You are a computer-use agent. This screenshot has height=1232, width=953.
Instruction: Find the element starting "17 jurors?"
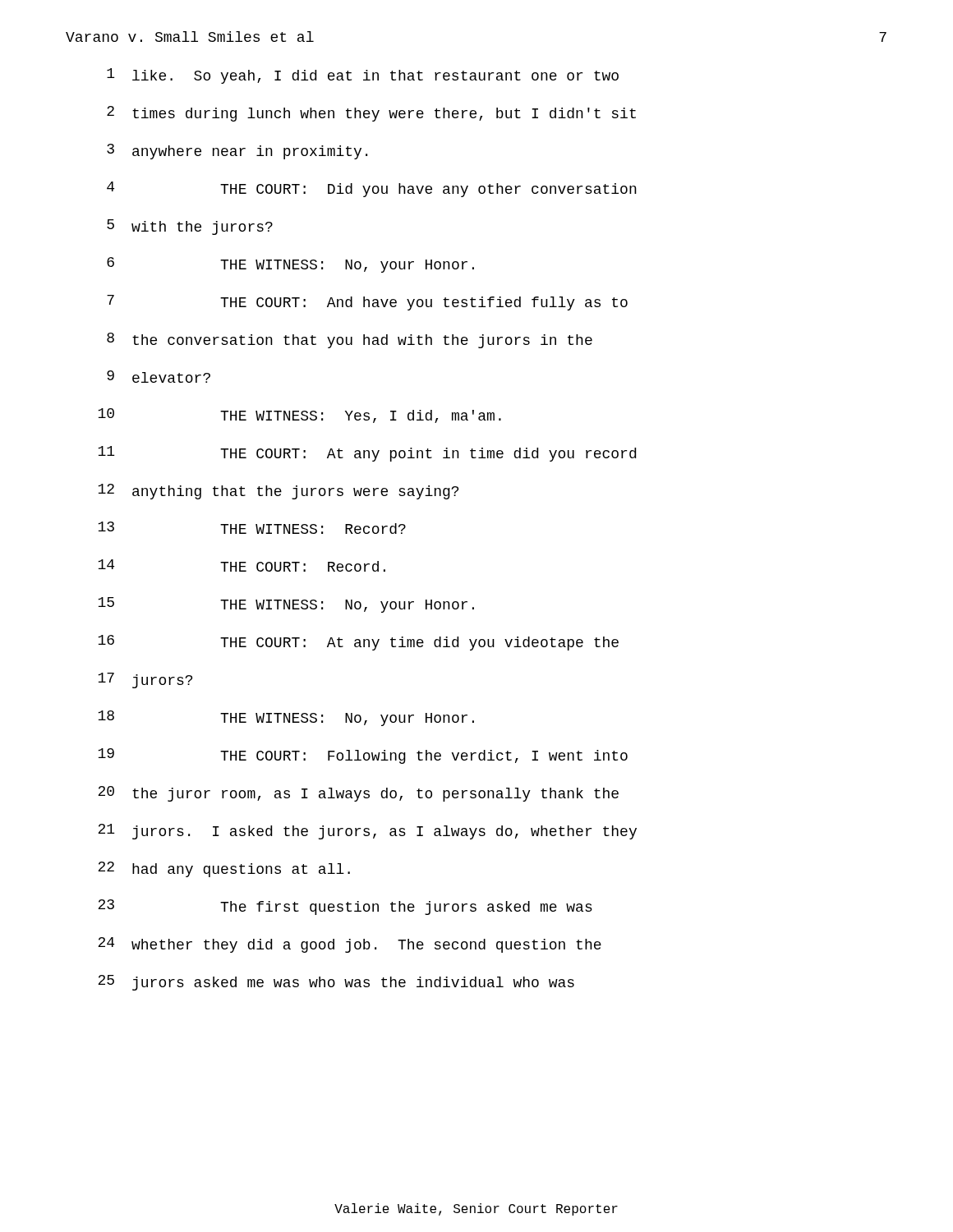tap(145, 680)
